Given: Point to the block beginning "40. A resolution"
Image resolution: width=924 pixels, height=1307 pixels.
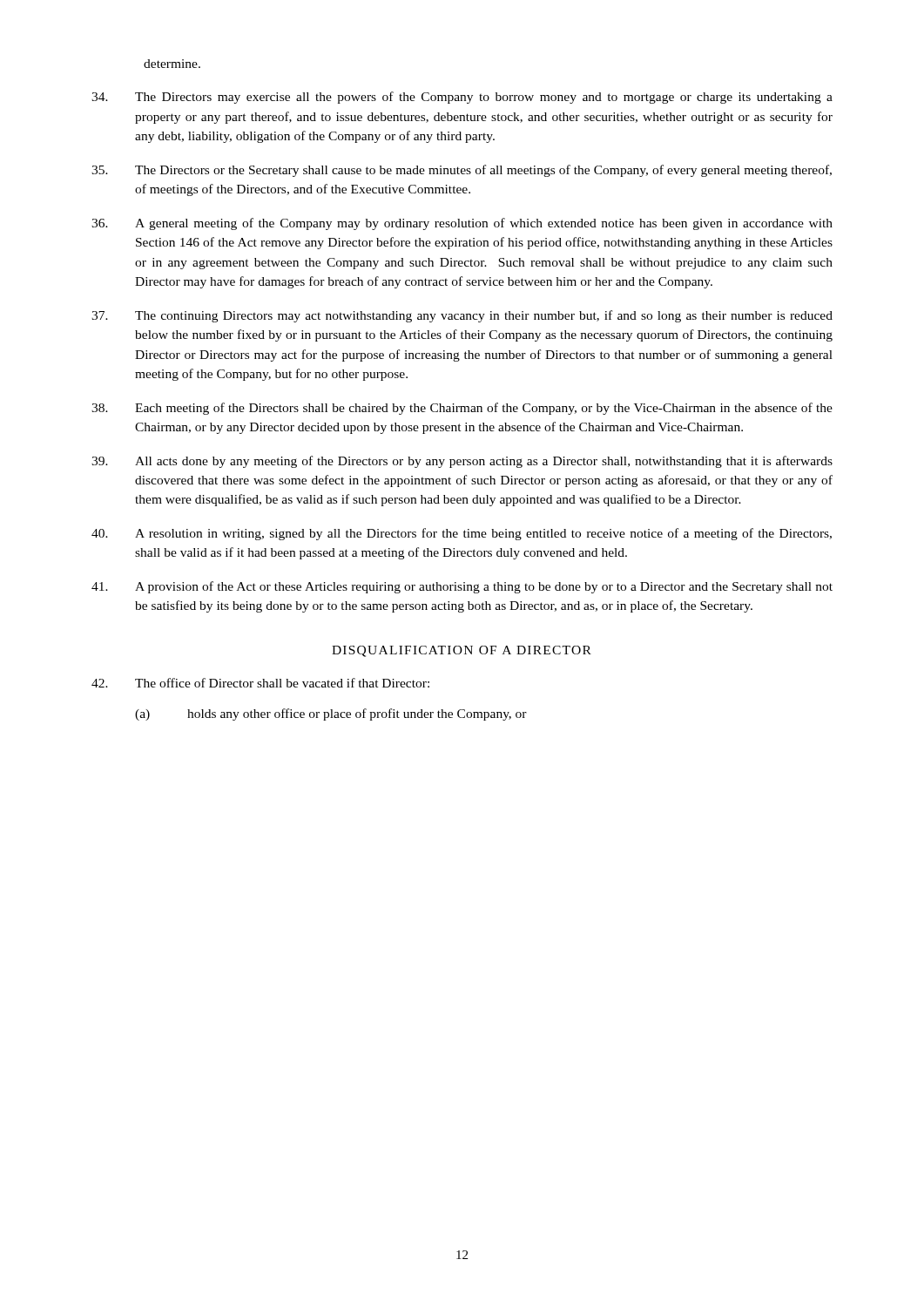Looking at the screenshot, I should (x=462, y=543).
